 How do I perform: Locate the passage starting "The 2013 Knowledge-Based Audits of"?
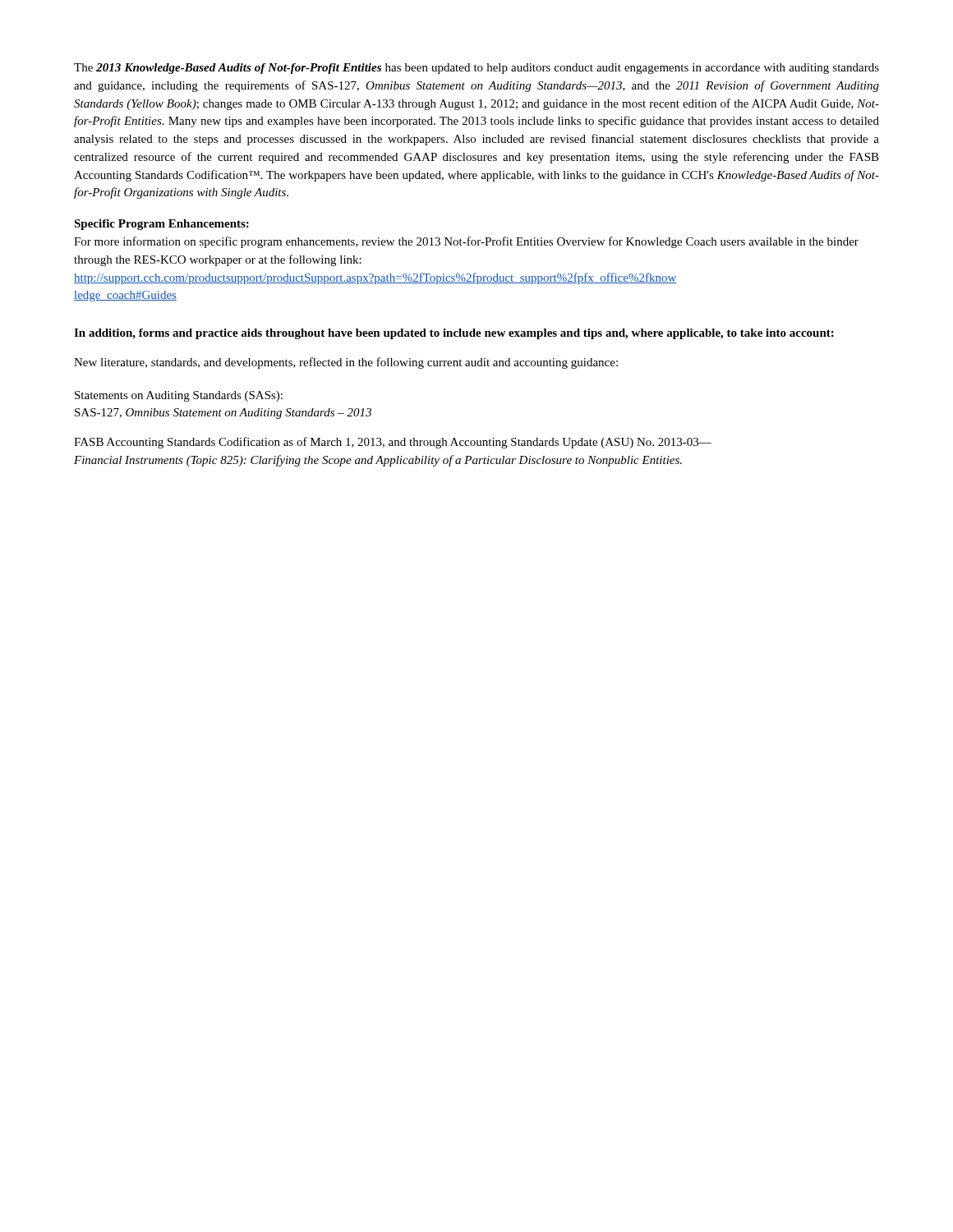pyautogui.click(x=476, y=130)
